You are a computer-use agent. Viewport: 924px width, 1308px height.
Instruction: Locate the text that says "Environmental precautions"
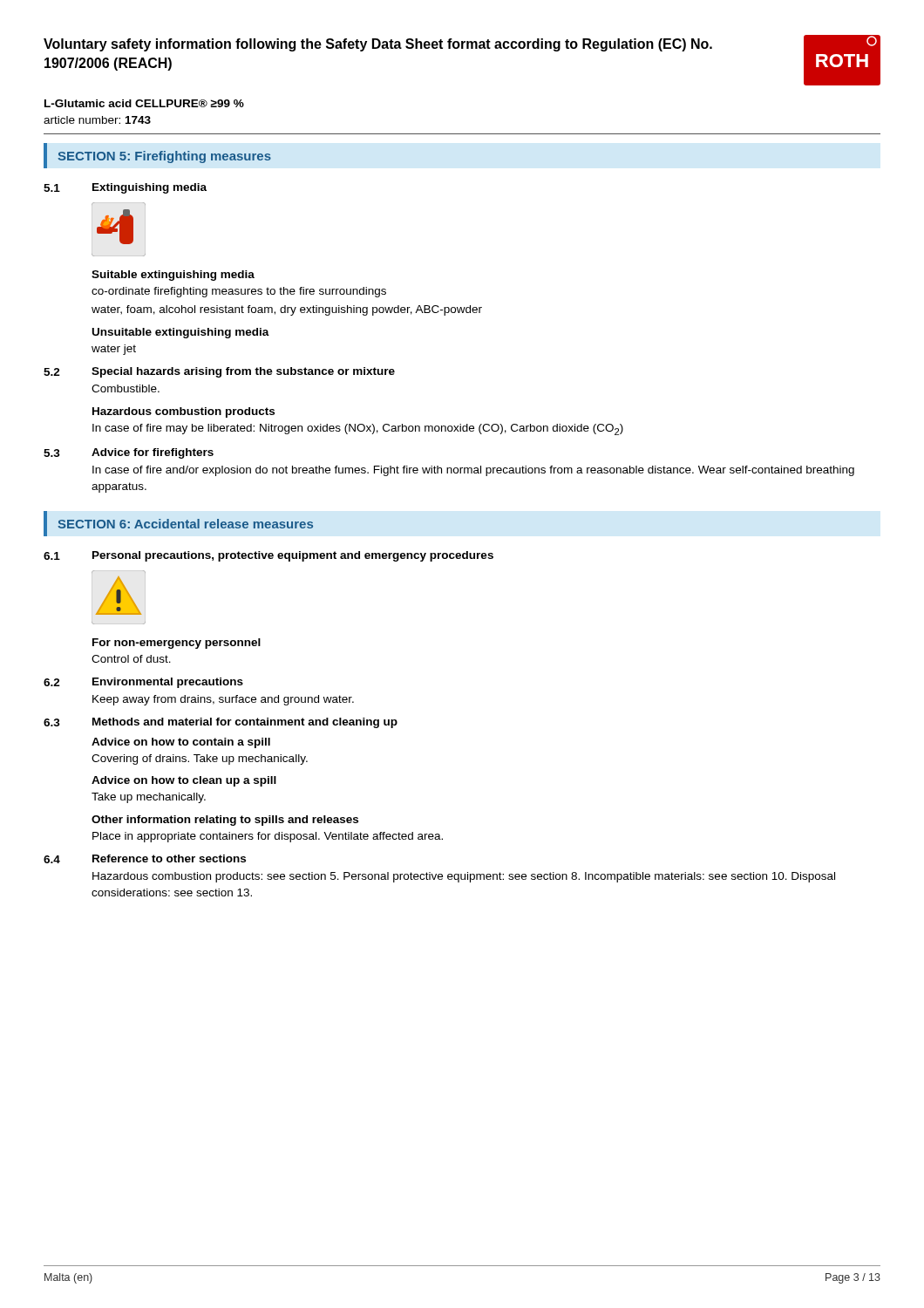167,681
